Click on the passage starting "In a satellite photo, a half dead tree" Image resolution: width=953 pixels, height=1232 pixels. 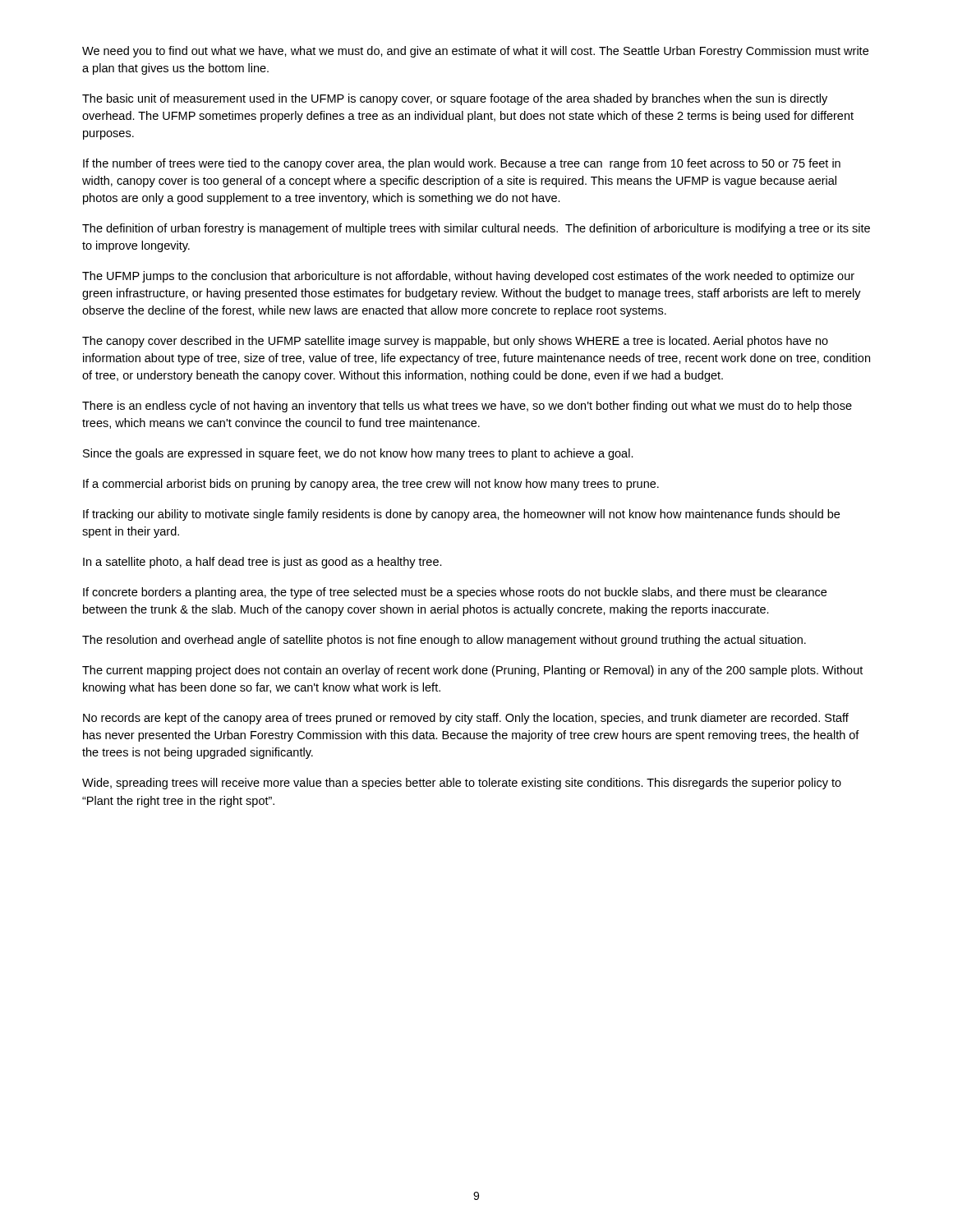click(262, 562)
